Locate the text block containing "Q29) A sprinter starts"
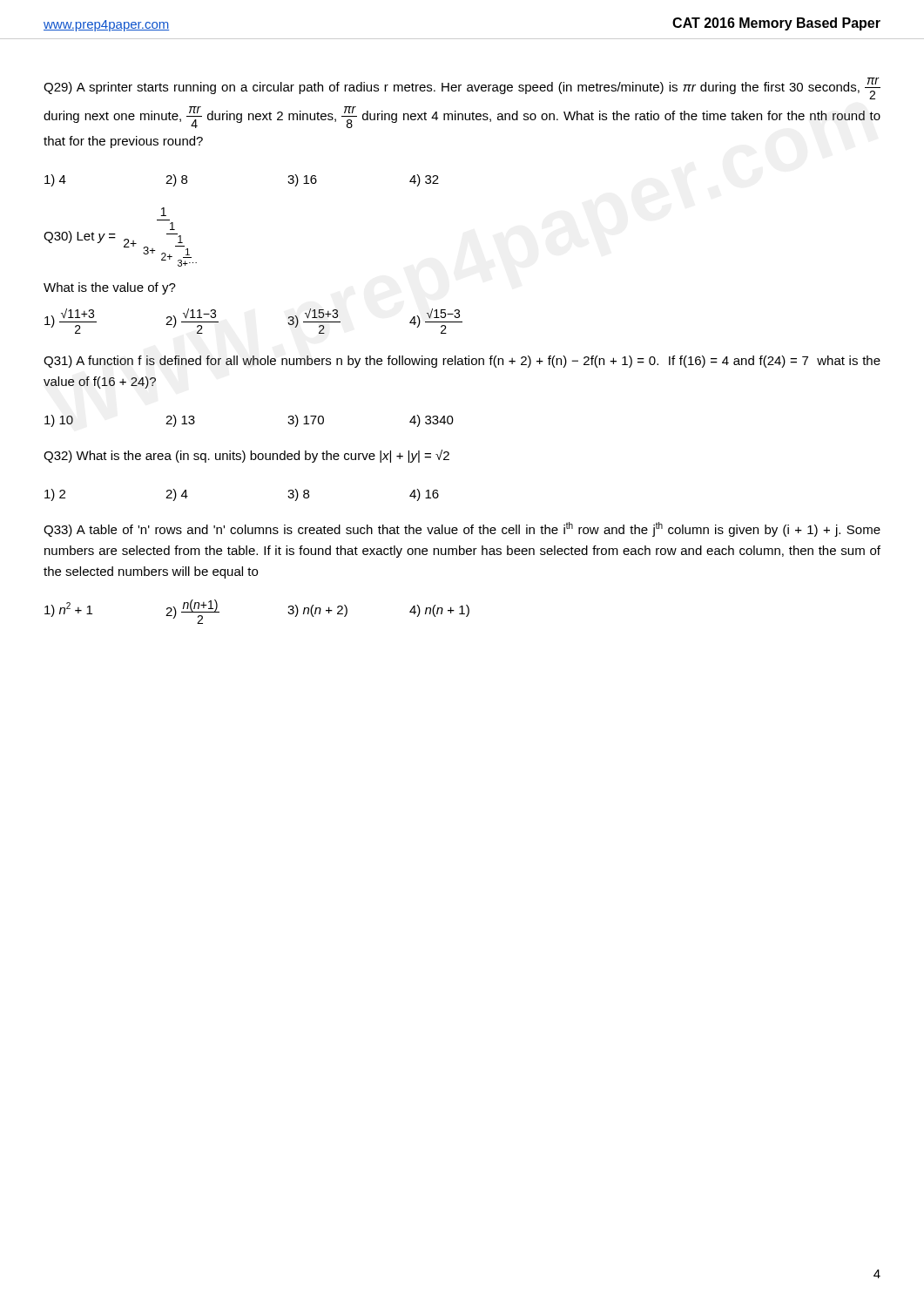The image size is (924, 1307). [x=462, y=113]
